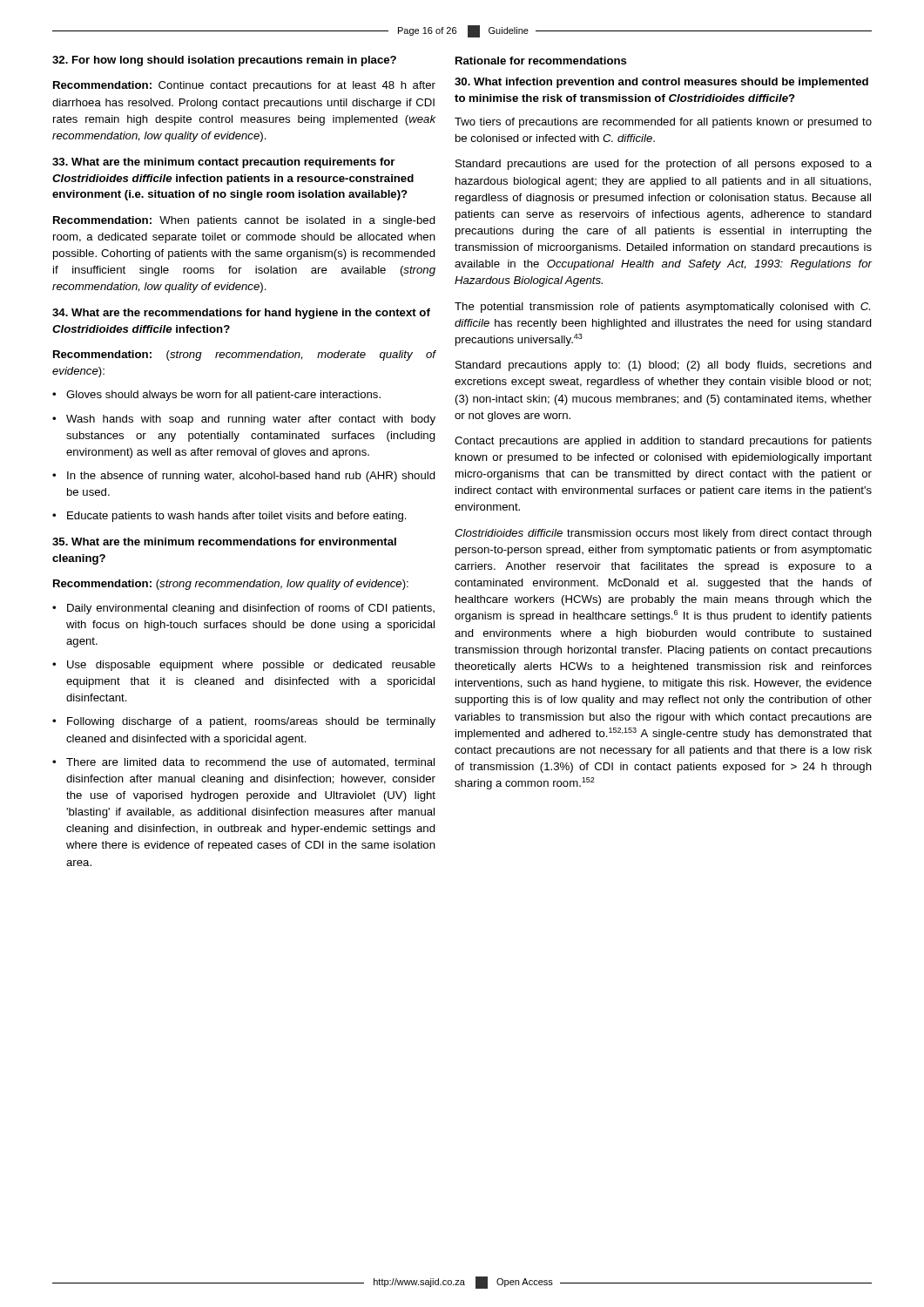Select the list item with the text "Daily environmental cleaning and disinfection of"

(244, 624)
